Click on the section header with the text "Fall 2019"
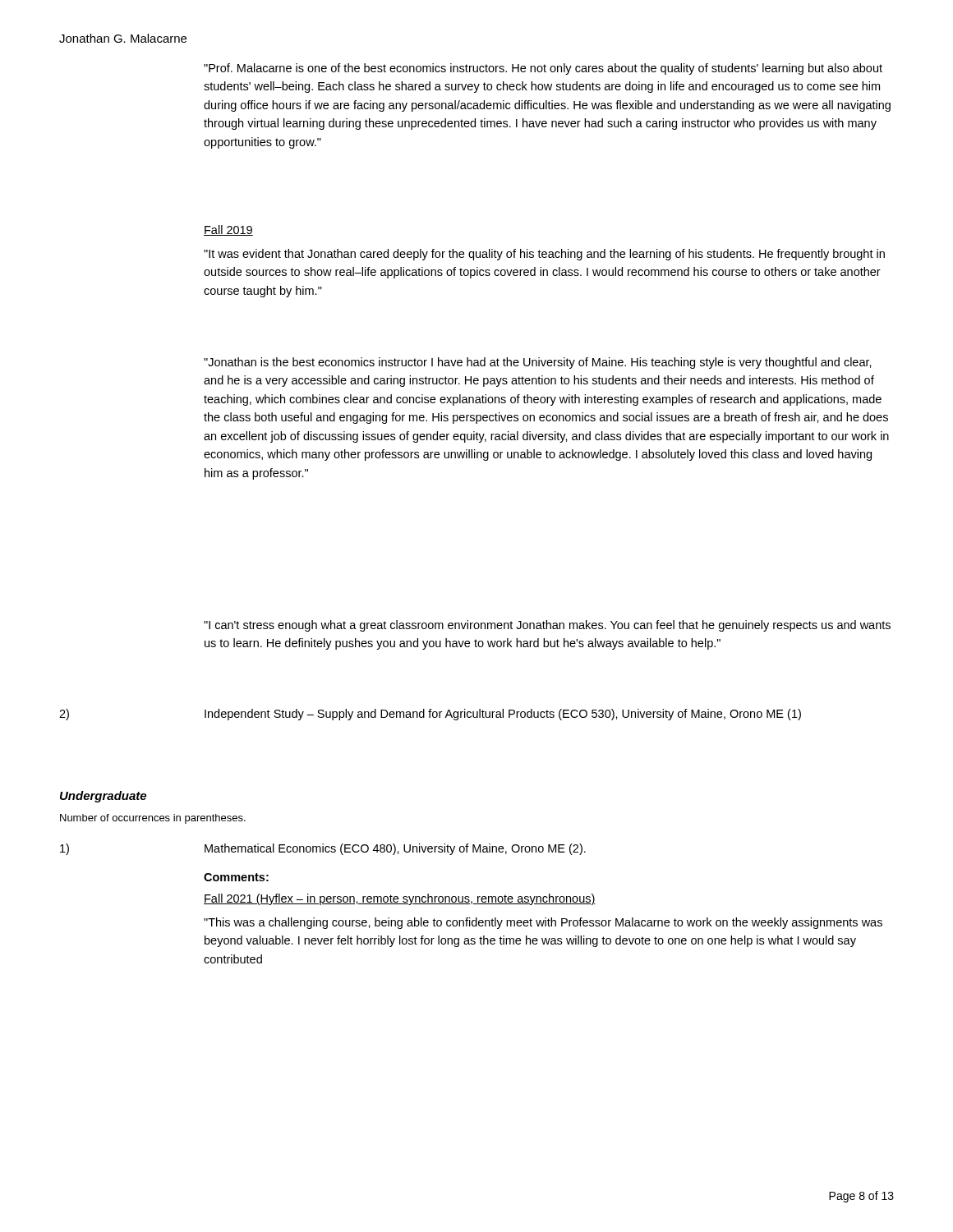 point(228,230)
